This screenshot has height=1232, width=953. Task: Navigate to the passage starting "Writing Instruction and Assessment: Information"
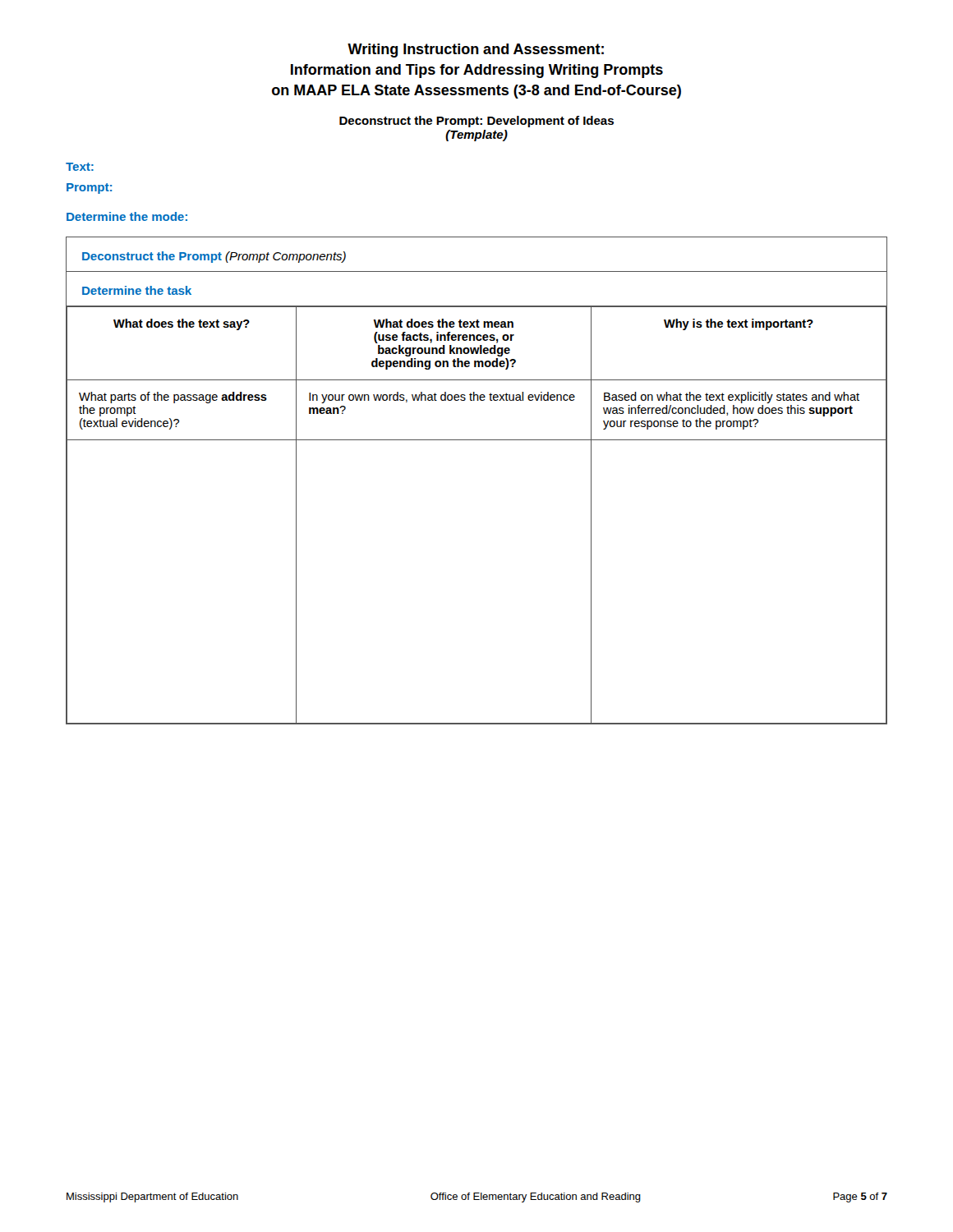click(x=476, y=90)
